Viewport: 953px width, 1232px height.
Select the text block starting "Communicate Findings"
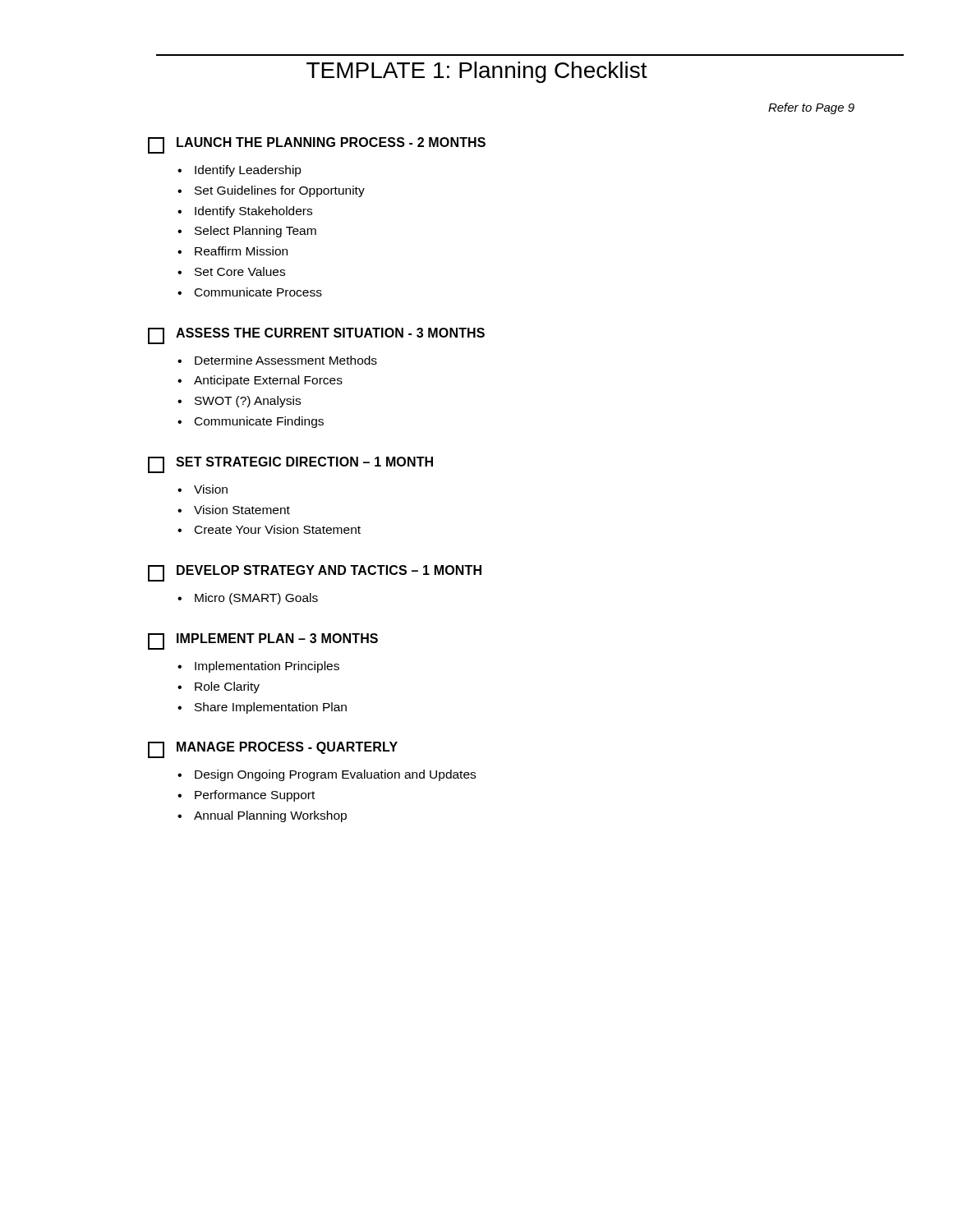point(259,421)
